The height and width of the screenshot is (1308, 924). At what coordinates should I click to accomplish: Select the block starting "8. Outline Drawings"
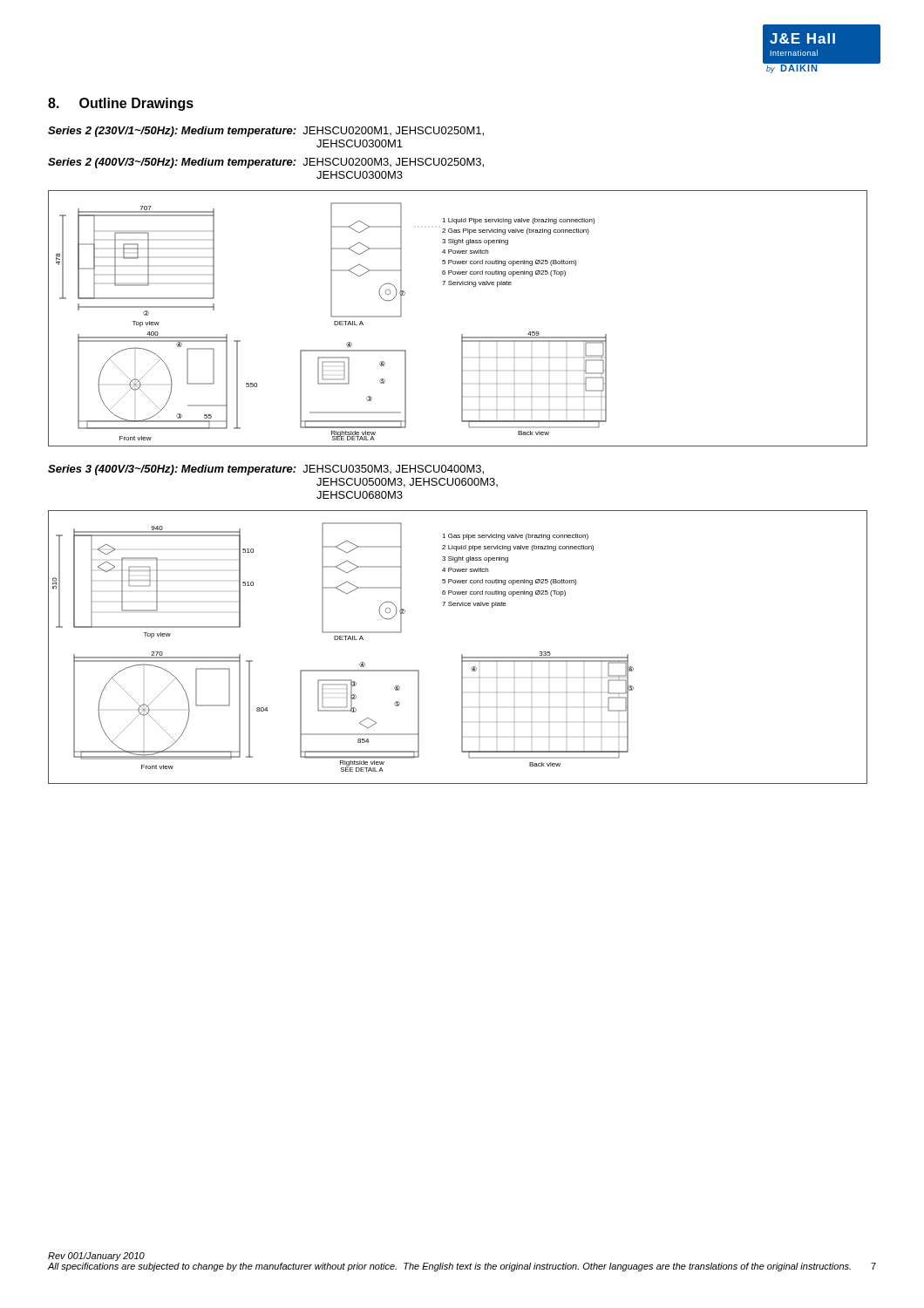point(121,103)
